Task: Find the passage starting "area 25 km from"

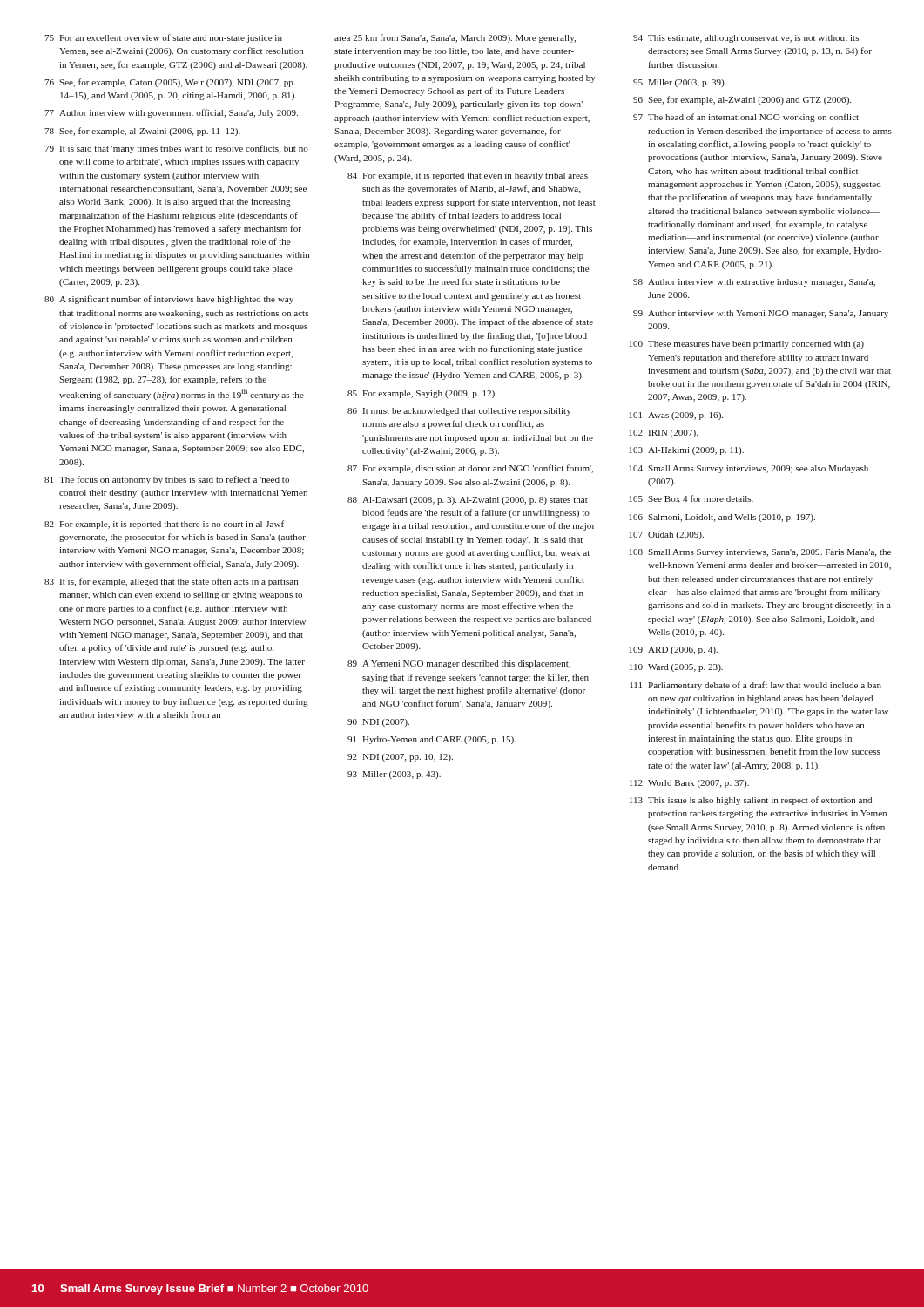Action: click(x=465, y=98)
